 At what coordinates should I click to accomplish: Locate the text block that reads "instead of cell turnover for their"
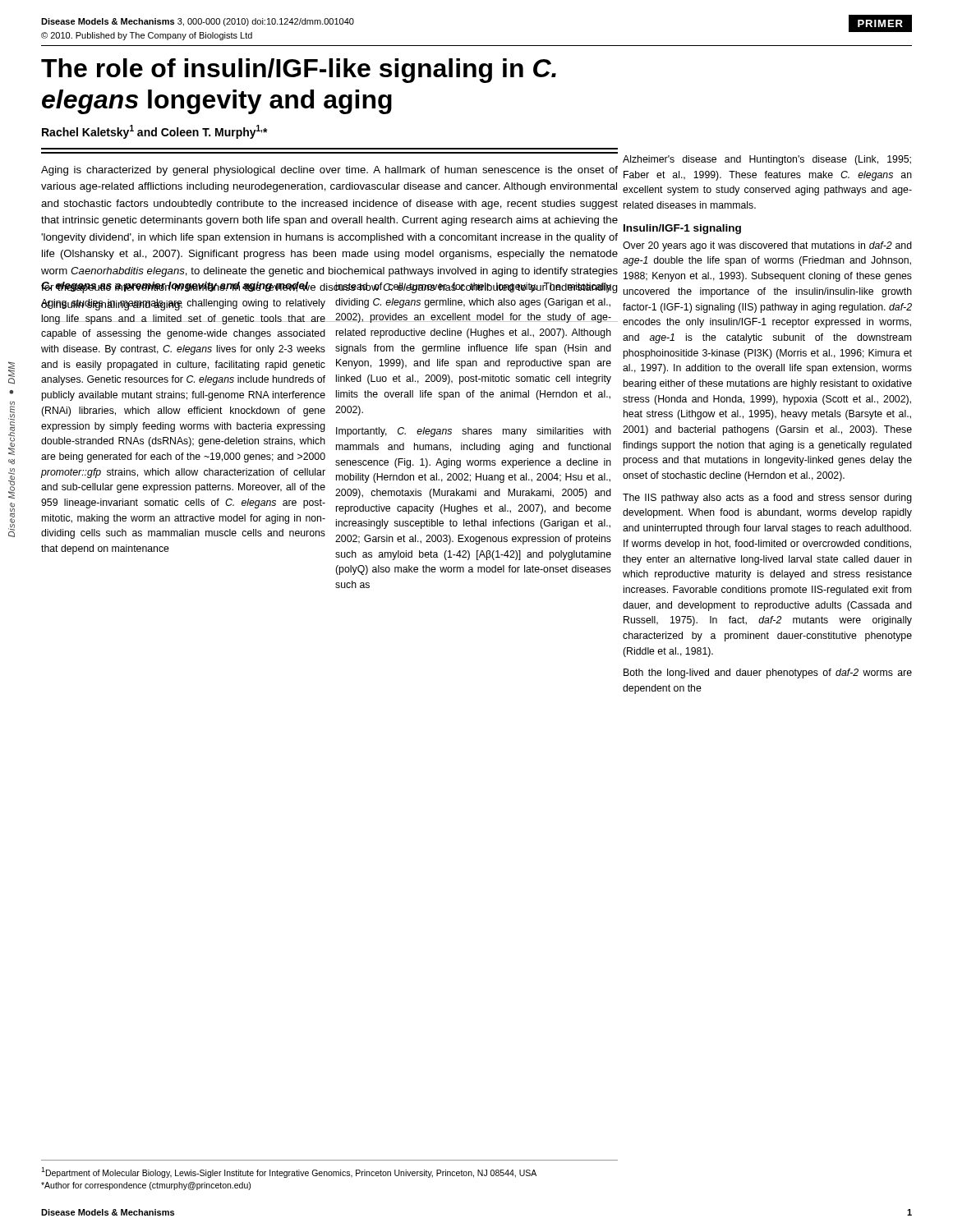[473, 348]
